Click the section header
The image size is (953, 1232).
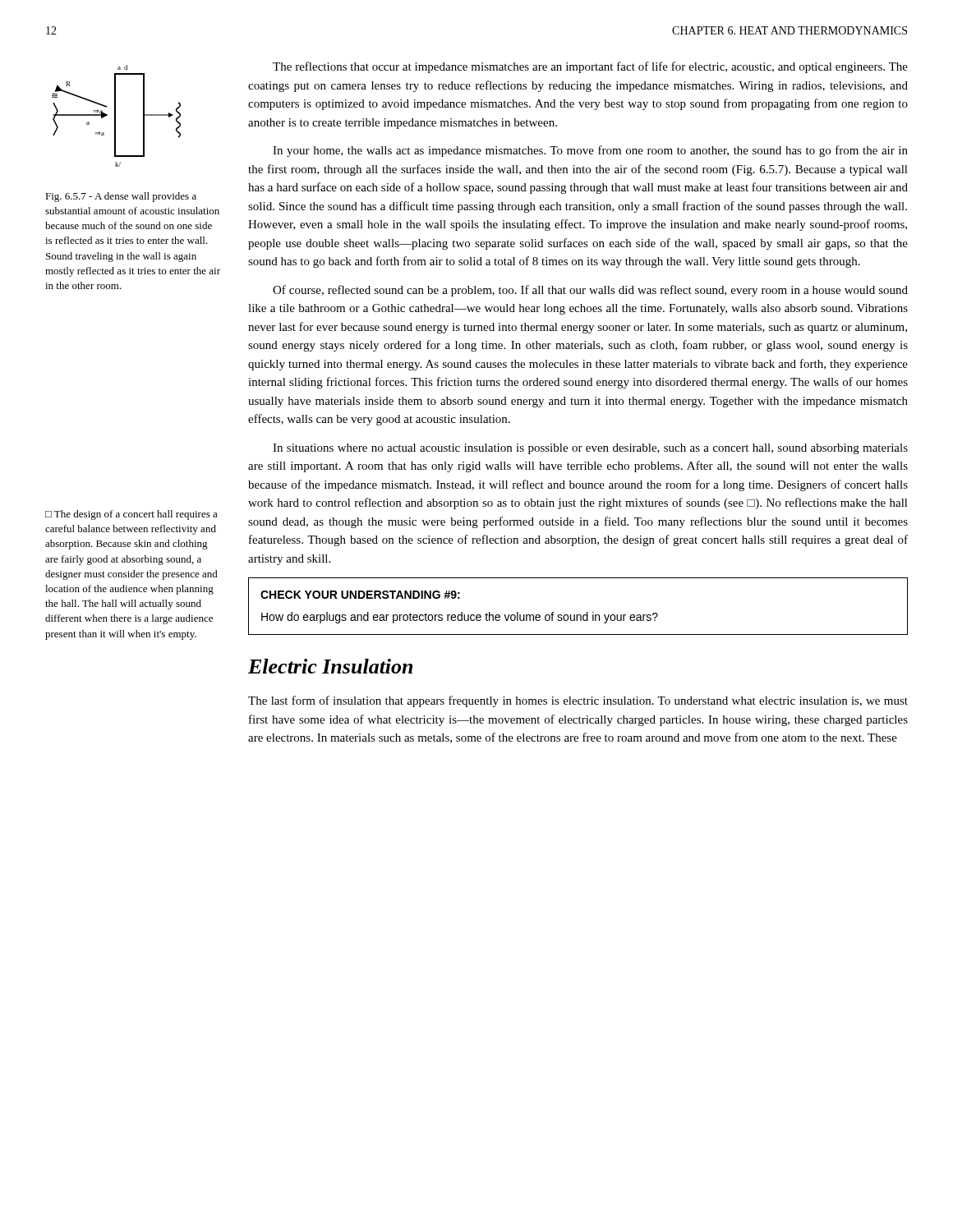click(x=331, y=666)
